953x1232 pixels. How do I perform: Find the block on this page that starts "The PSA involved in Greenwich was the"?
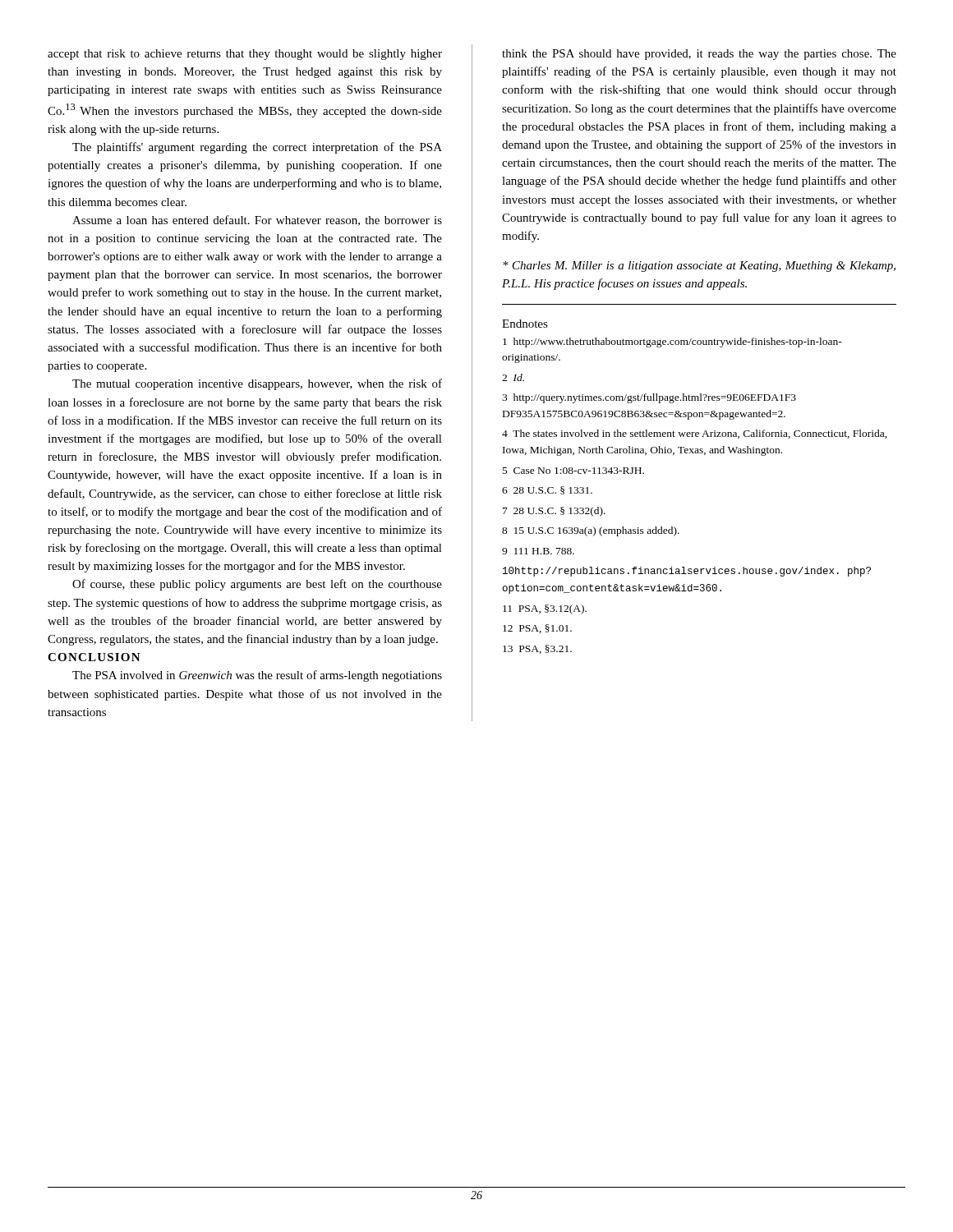(x=245, y=694)
